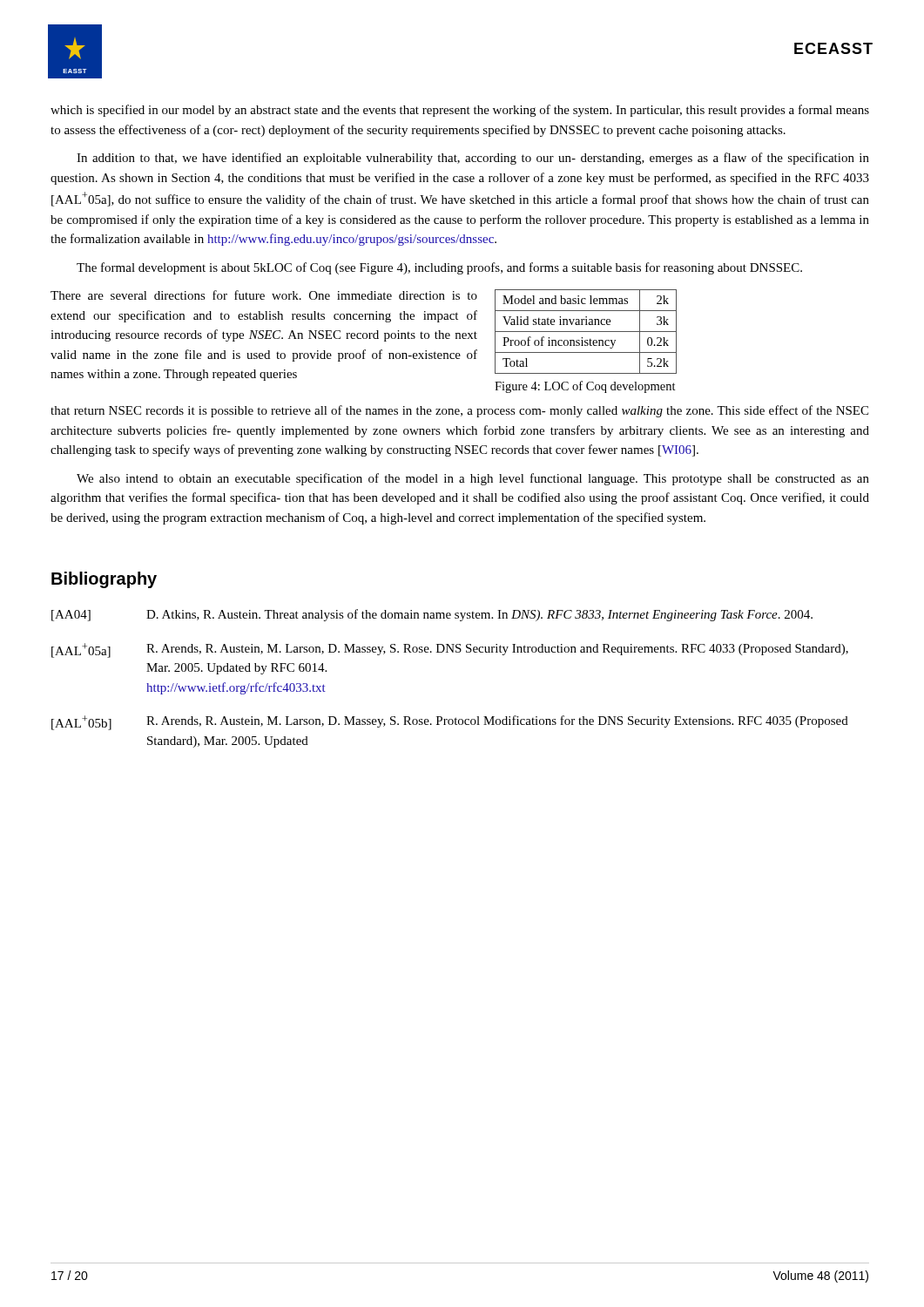Select the text block containing "There are several"
Viewport: 924px width, 1307px height.
point(264,335)
